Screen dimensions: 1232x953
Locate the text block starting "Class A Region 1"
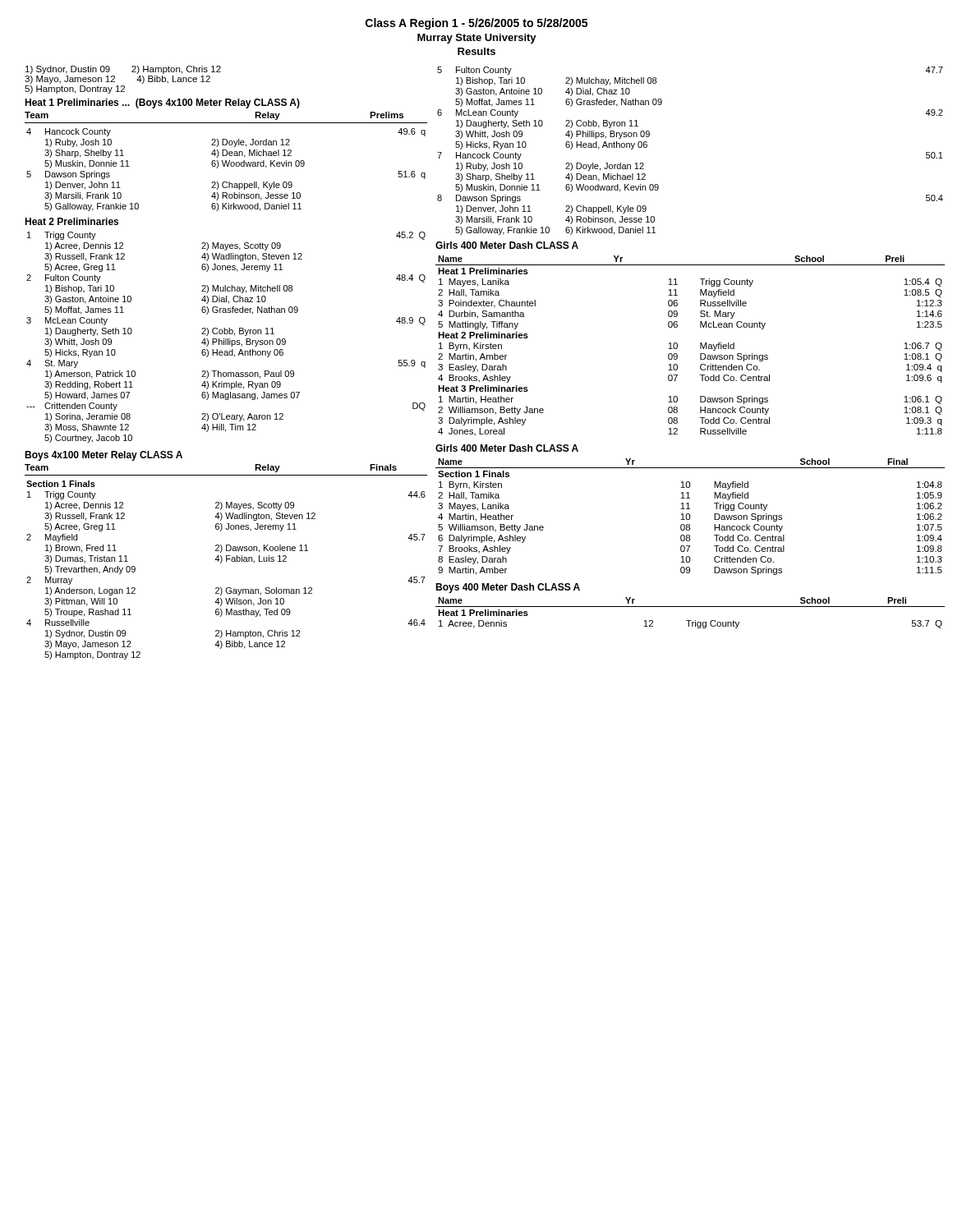[476, 23]
